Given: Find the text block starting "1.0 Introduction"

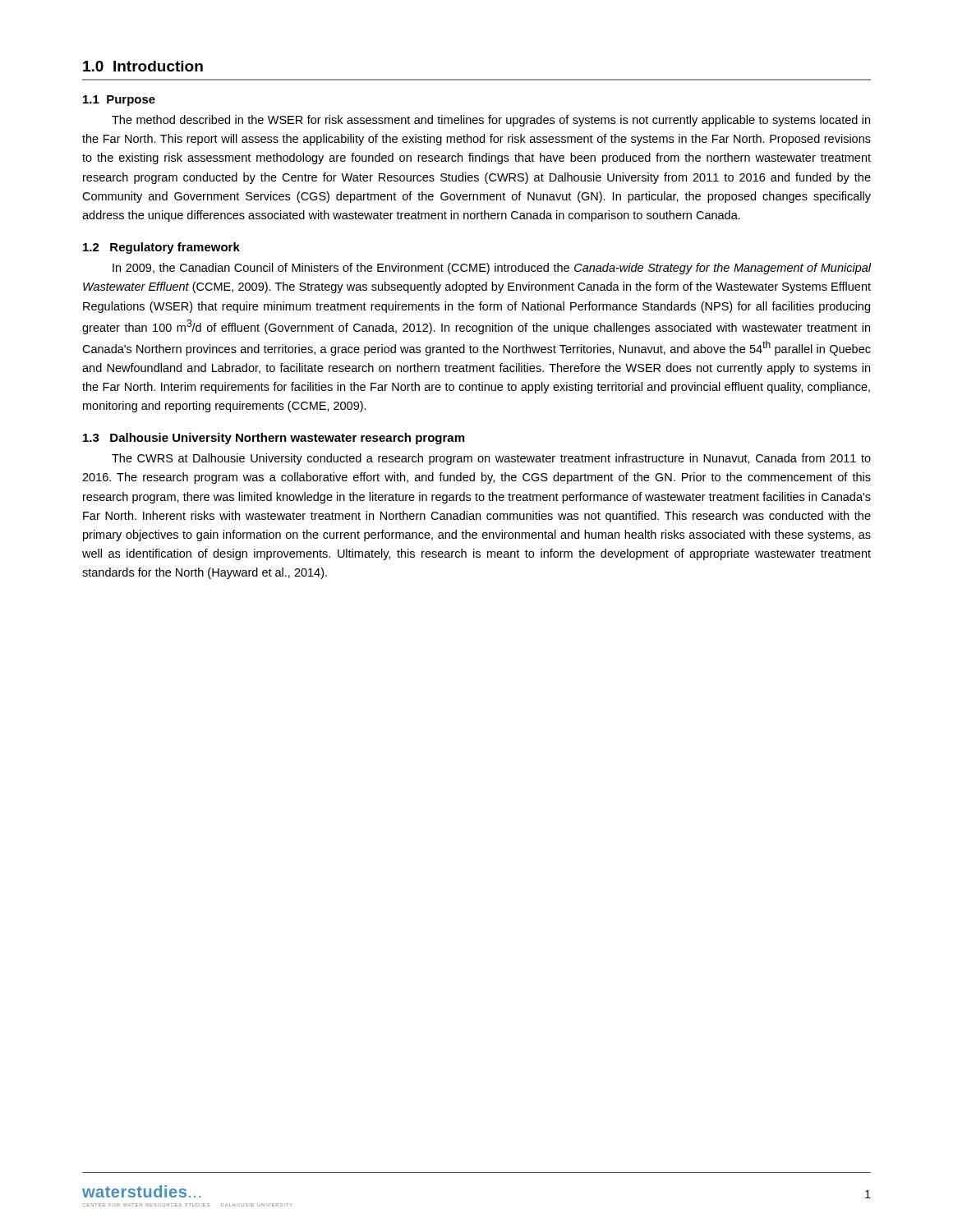Looking at the screenshot, I should click(476, 69).
